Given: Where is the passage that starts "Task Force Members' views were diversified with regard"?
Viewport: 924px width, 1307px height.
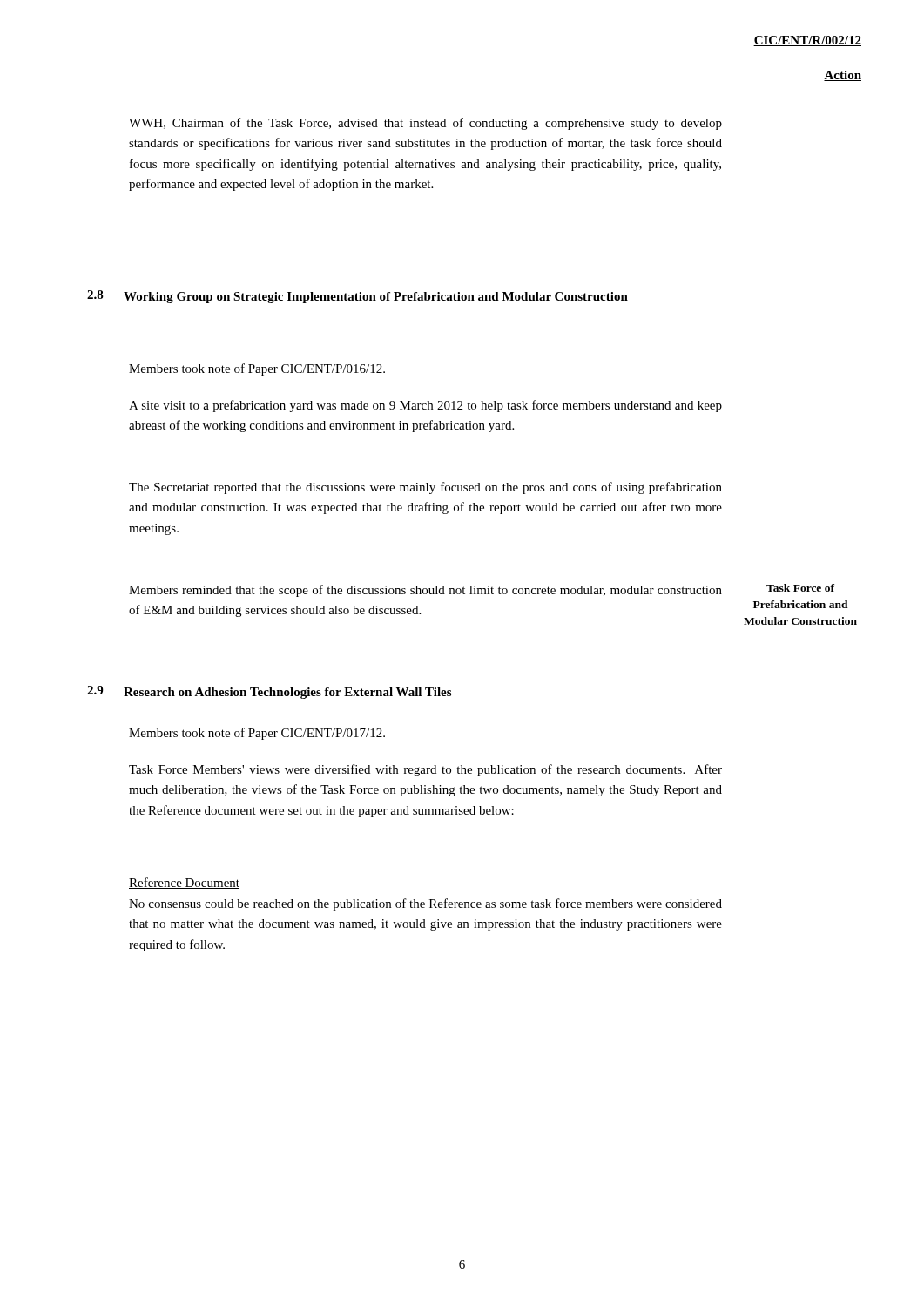Looking at the screenshot, I should point(425,790).
